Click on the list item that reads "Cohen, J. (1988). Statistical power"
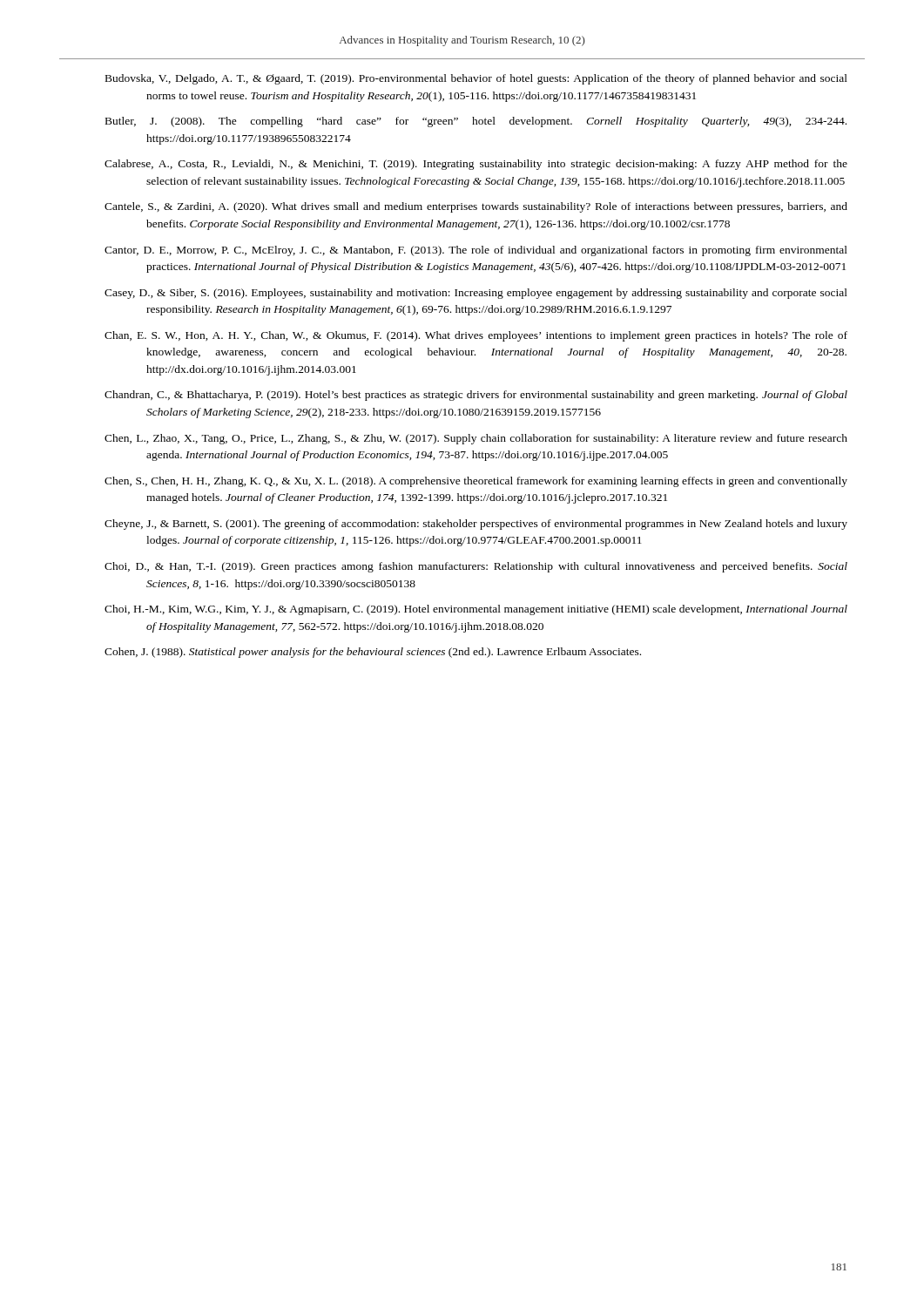Viewport: 924px width, 1307px height. point(373,652)
